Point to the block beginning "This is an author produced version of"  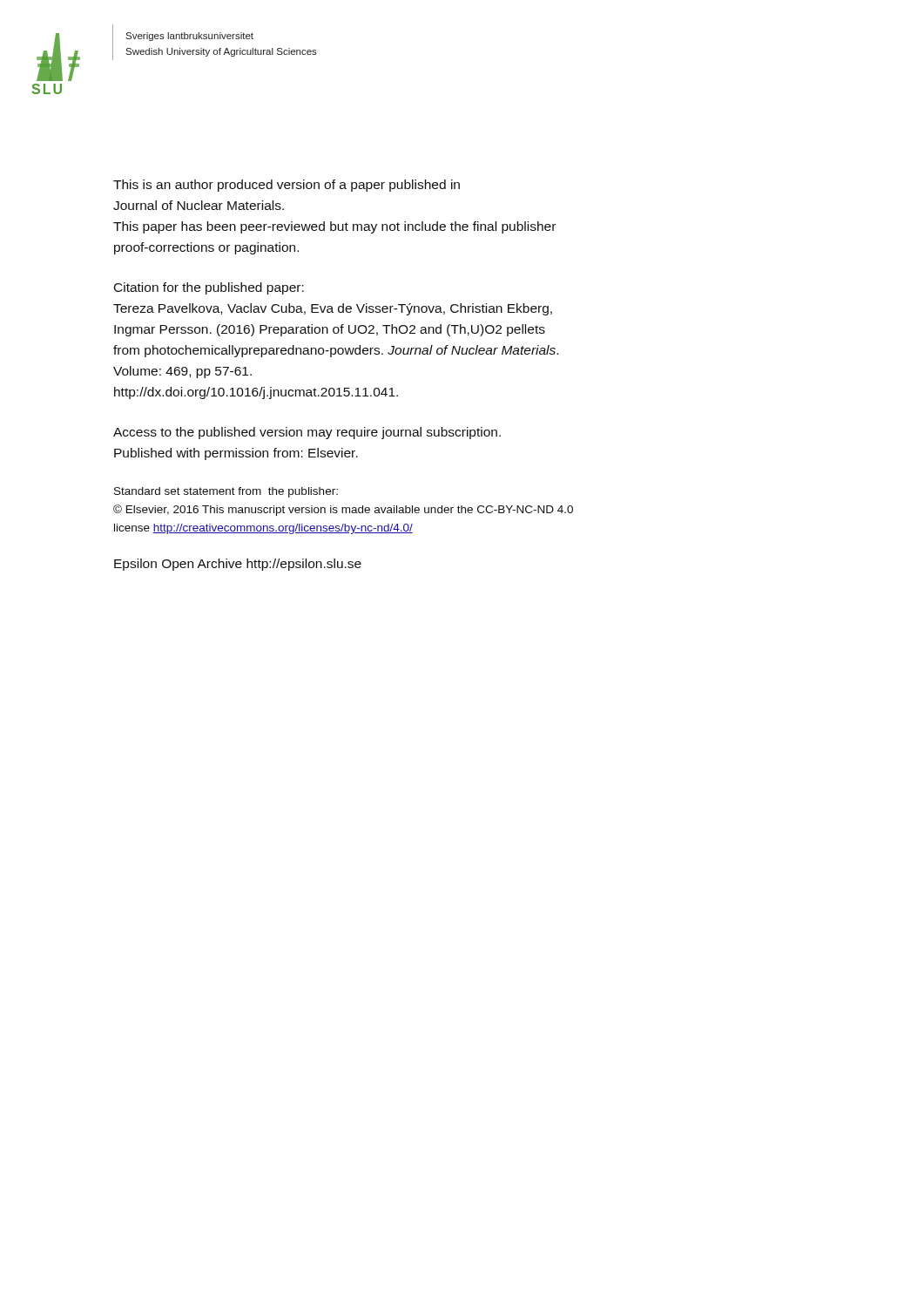pos(335,216)
